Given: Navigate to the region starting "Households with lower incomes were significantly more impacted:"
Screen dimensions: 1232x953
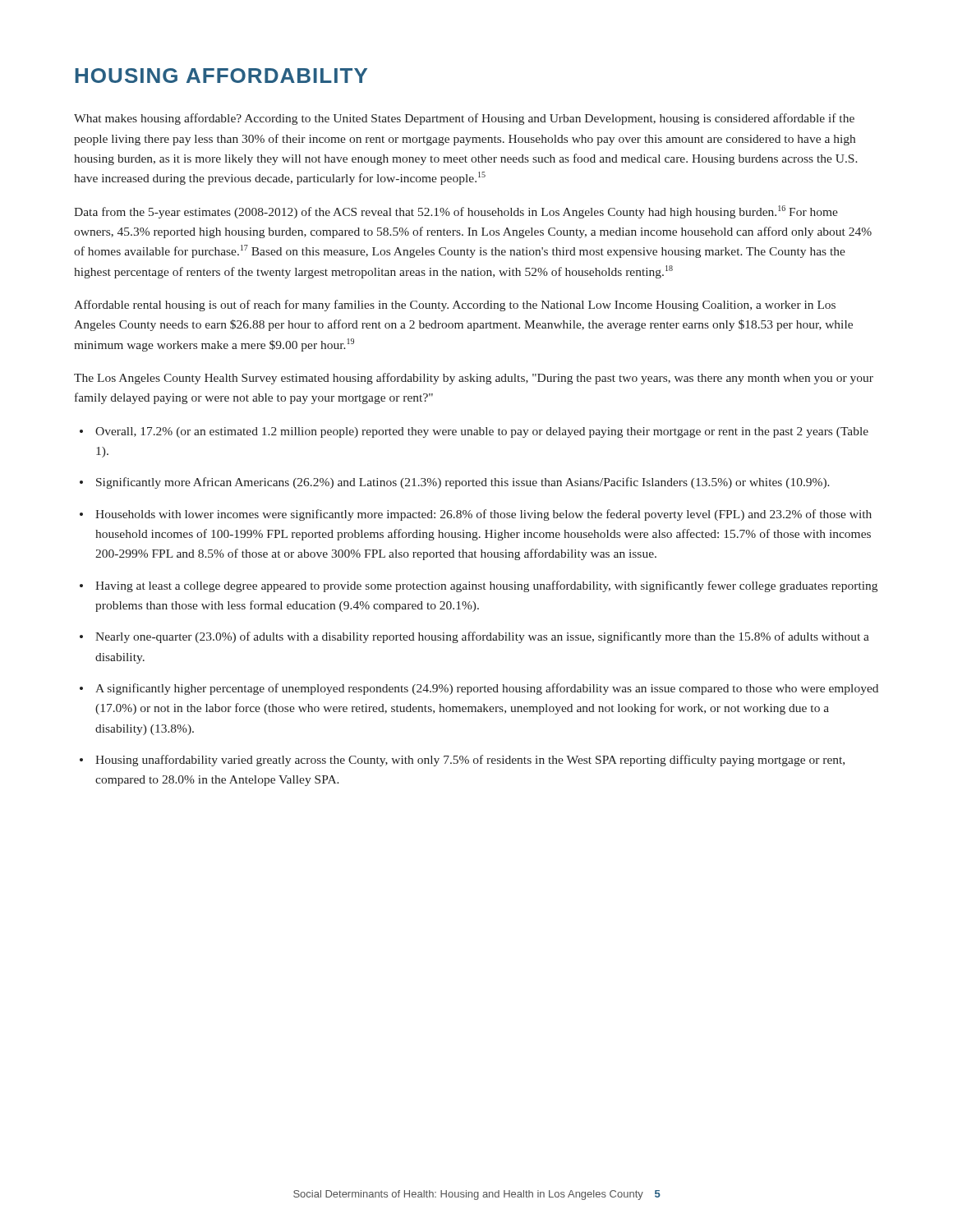Looking at the screenshot, I should [x=484, y=533].
